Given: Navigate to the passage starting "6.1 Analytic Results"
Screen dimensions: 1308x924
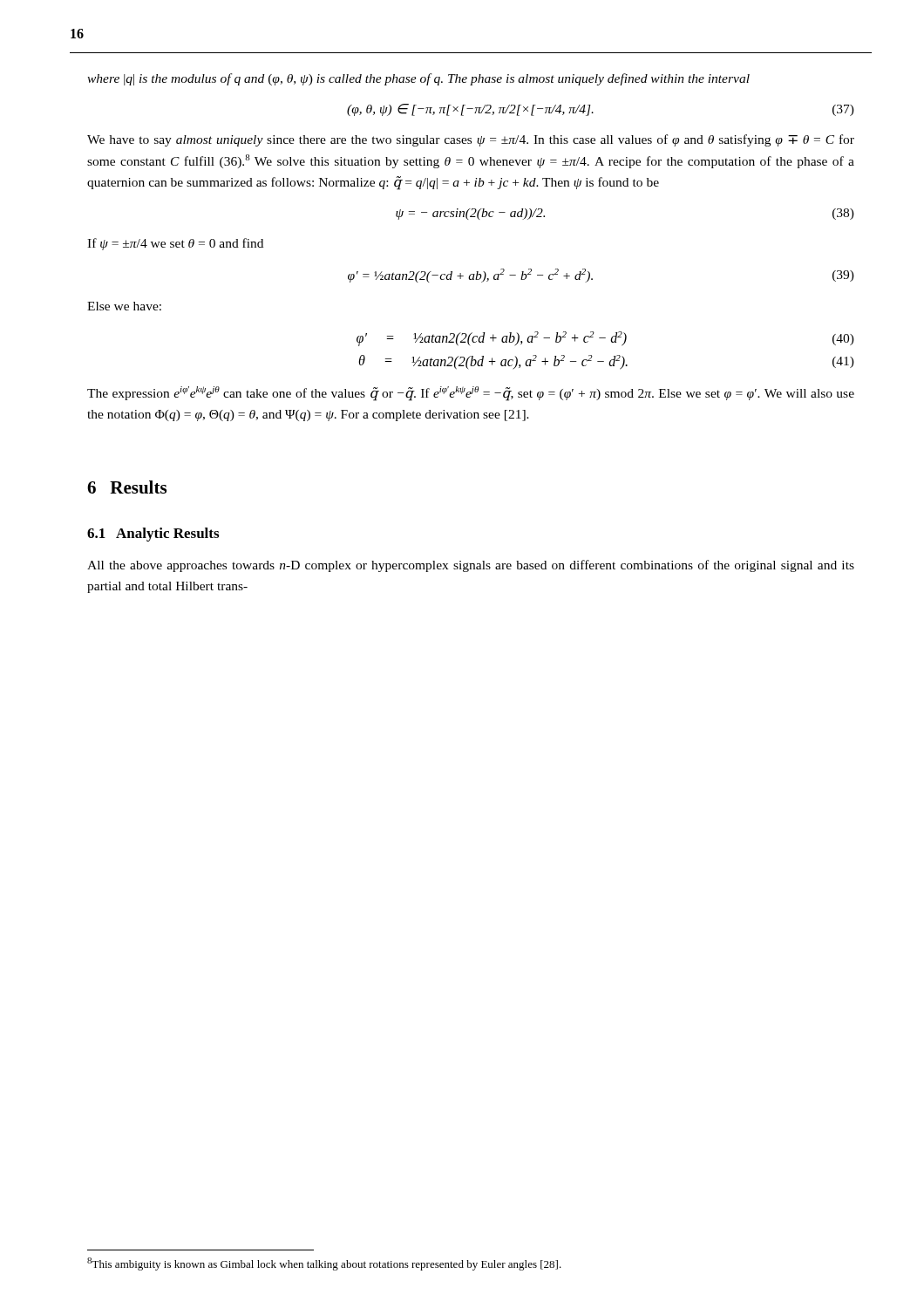Looking at the screenshot, I should (x=153, y=533).
